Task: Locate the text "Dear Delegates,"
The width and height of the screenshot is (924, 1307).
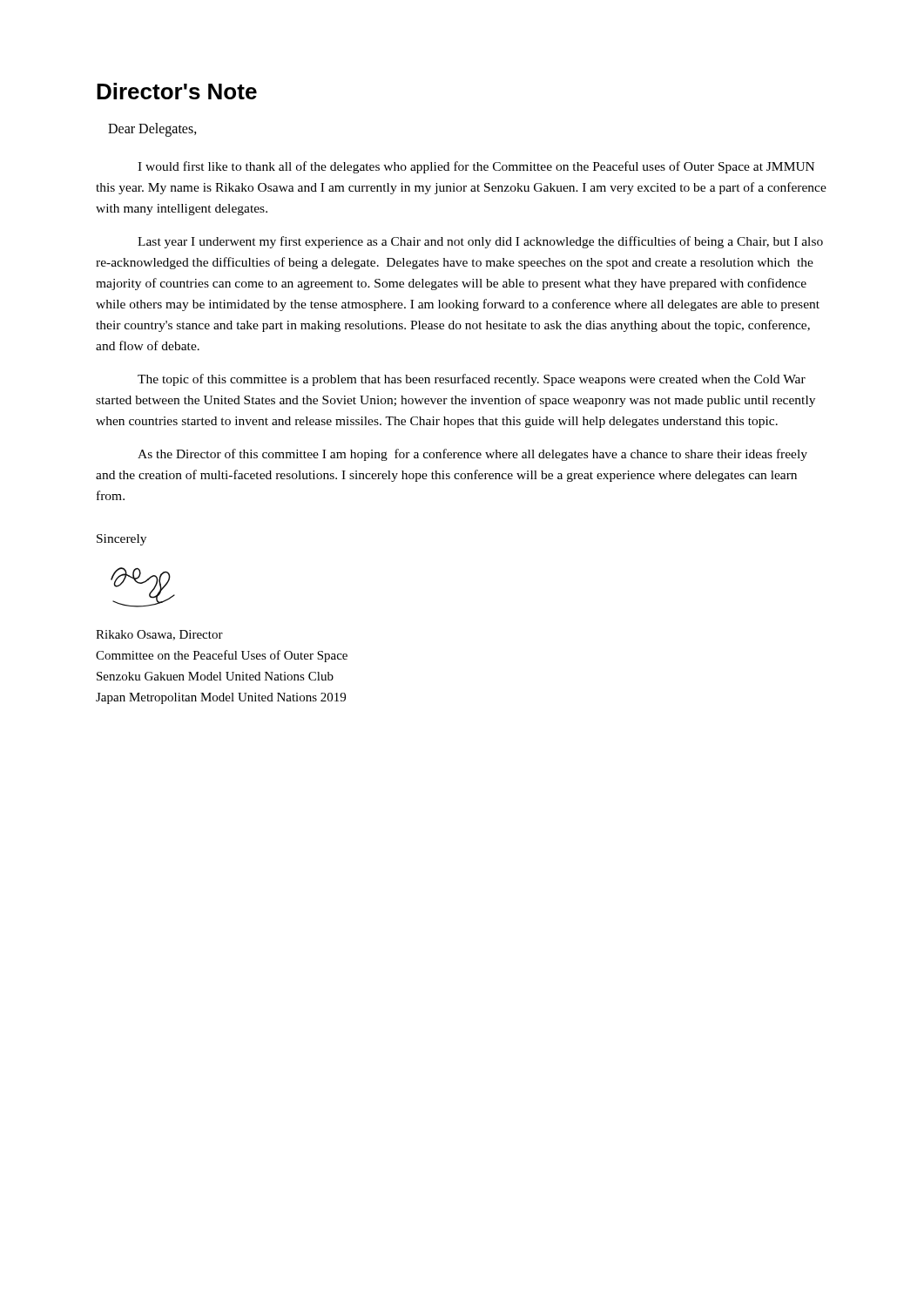Action: point(153,129)
